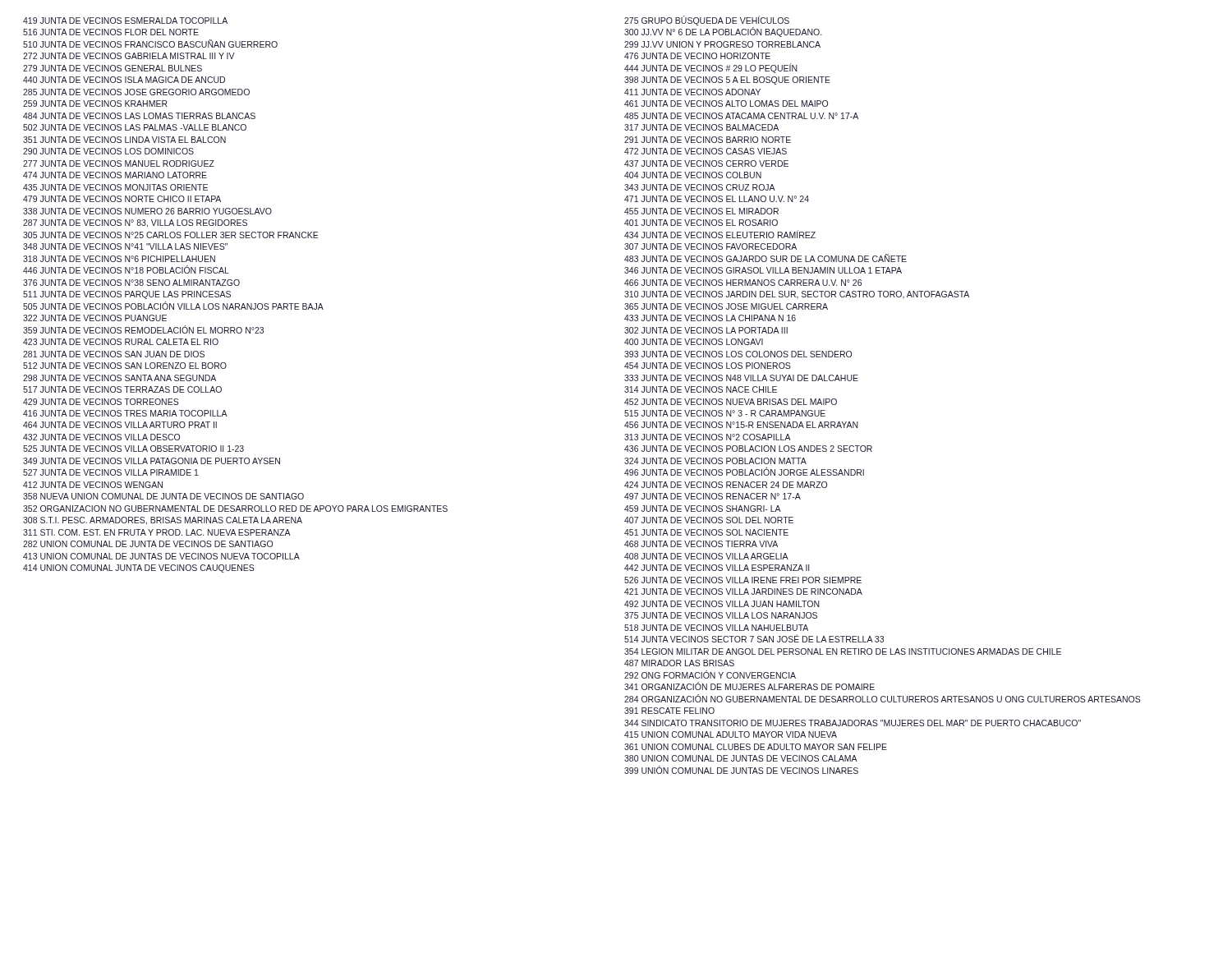Locate the text block starting "419 JUNTA DE VECINOS ESMERALDA"
This screenshot has height=953, width=1232.
(x=315, y=294)
